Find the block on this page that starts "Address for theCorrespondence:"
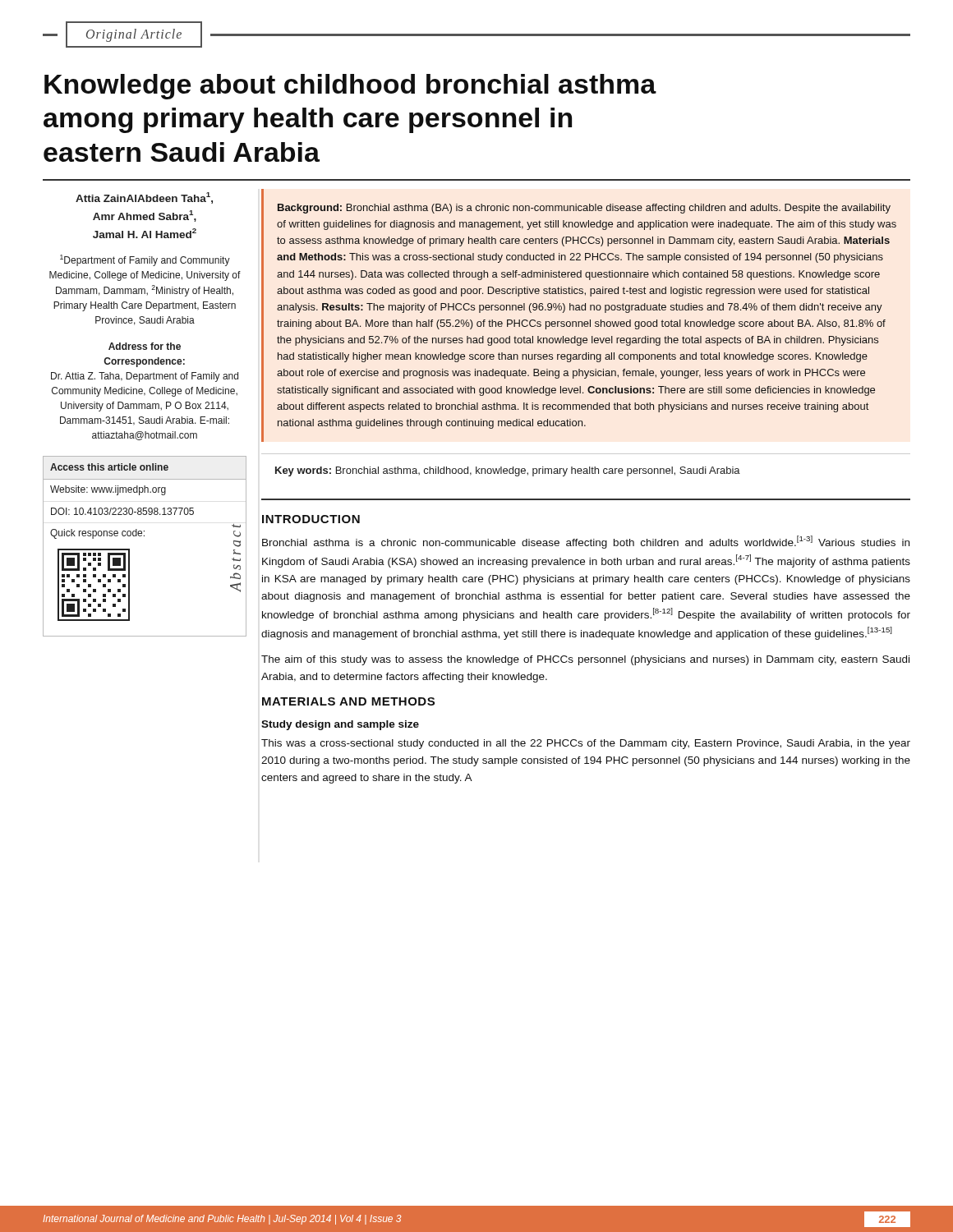This screenshot has height=1232, width=953. [145, 390]
